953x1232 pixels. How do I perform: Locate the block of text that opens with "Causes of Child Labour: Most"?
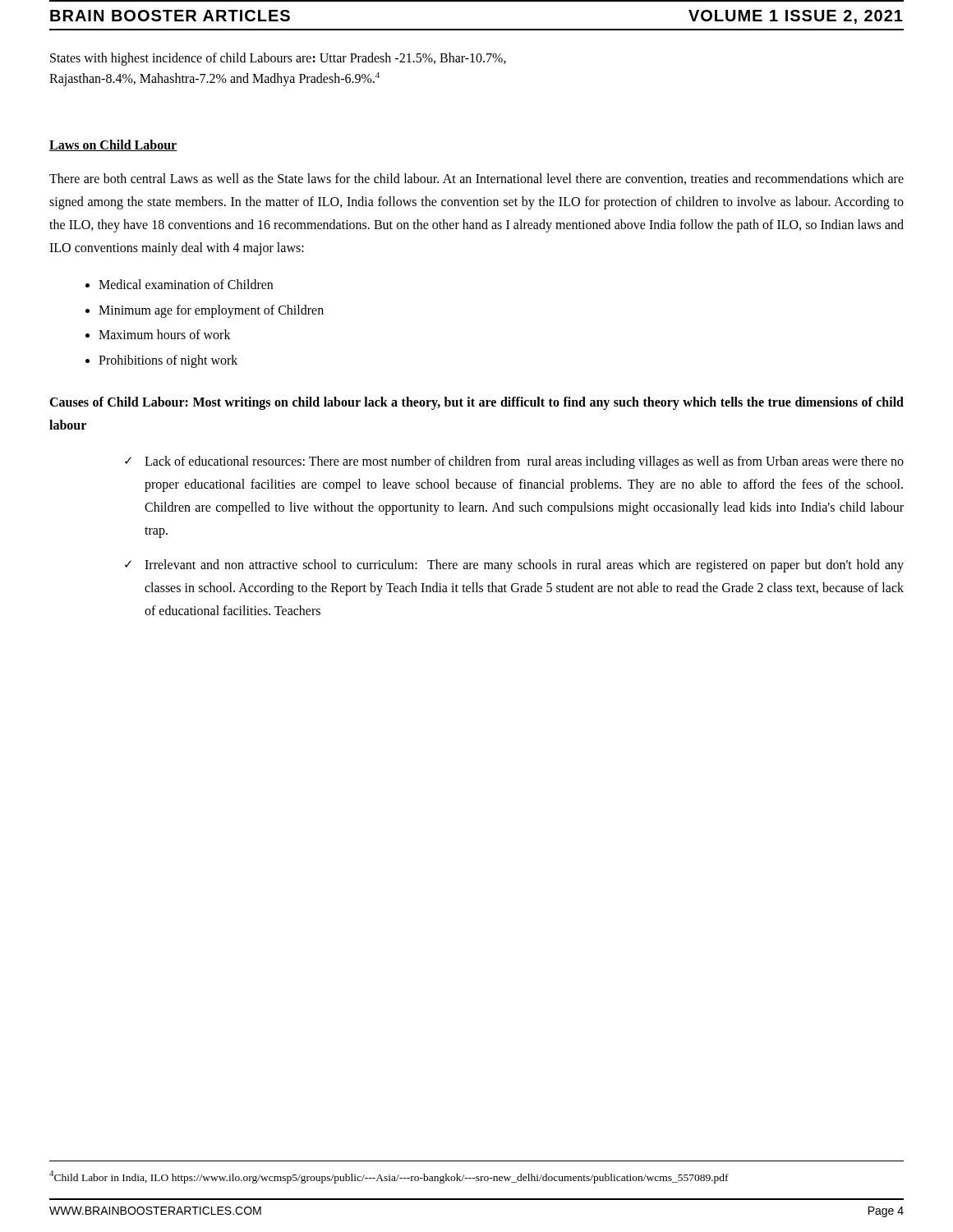coord(476,413)
